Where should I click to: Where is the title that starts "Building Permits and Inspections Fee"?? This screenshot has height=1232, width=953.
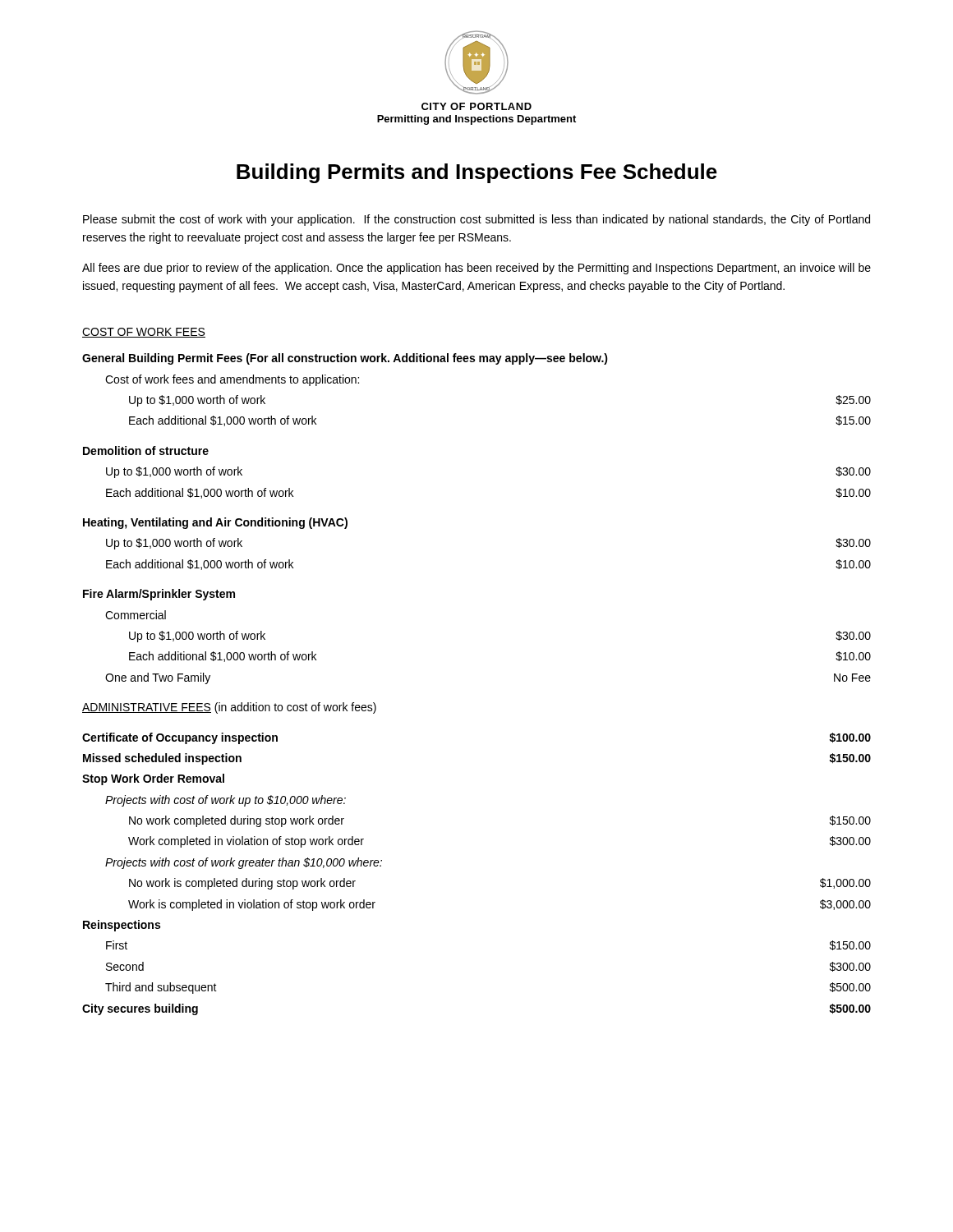[476, 172]
